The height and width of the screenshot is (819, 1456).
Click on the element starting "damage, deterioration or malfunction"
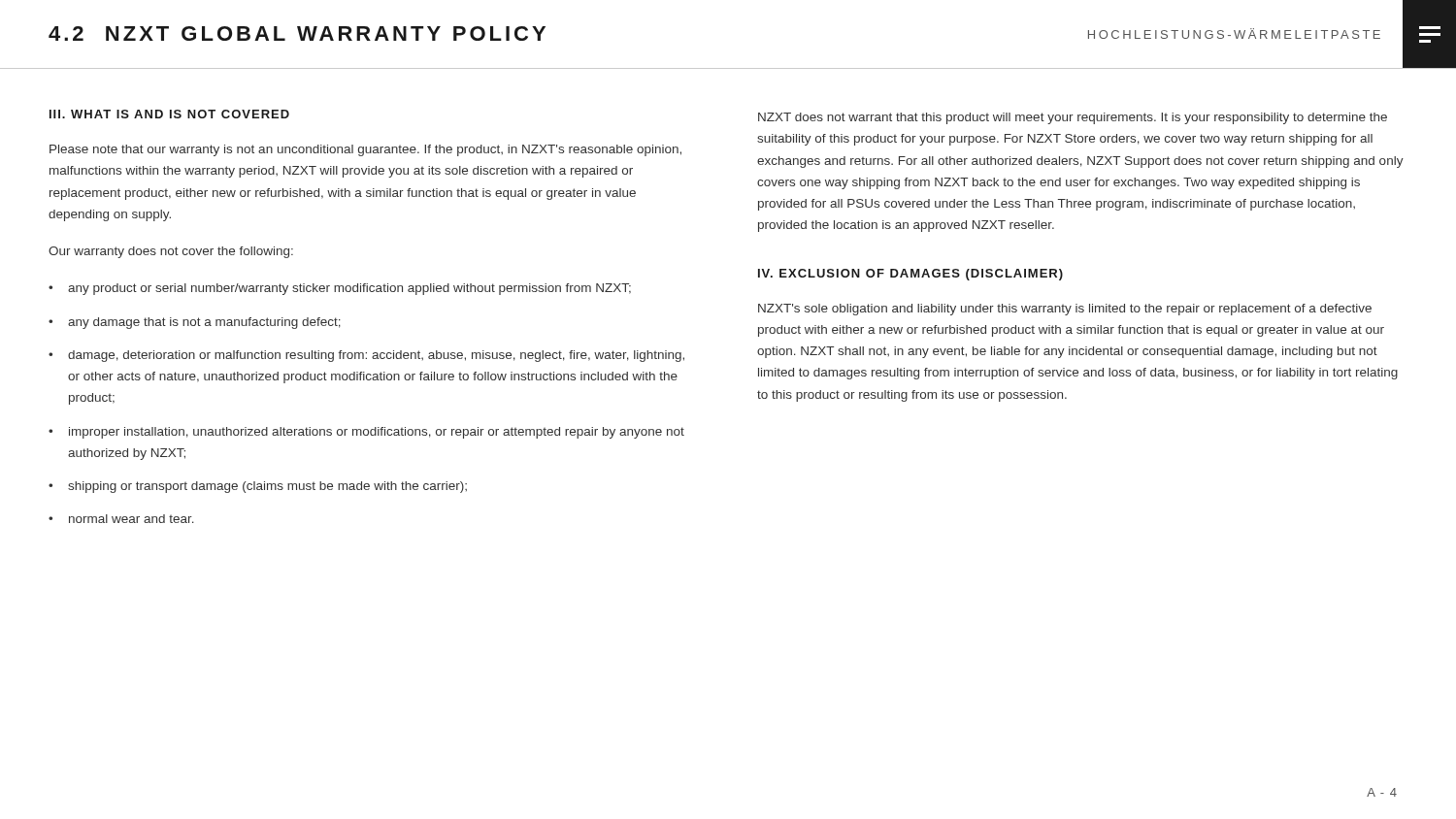click(x=377, y=376)
